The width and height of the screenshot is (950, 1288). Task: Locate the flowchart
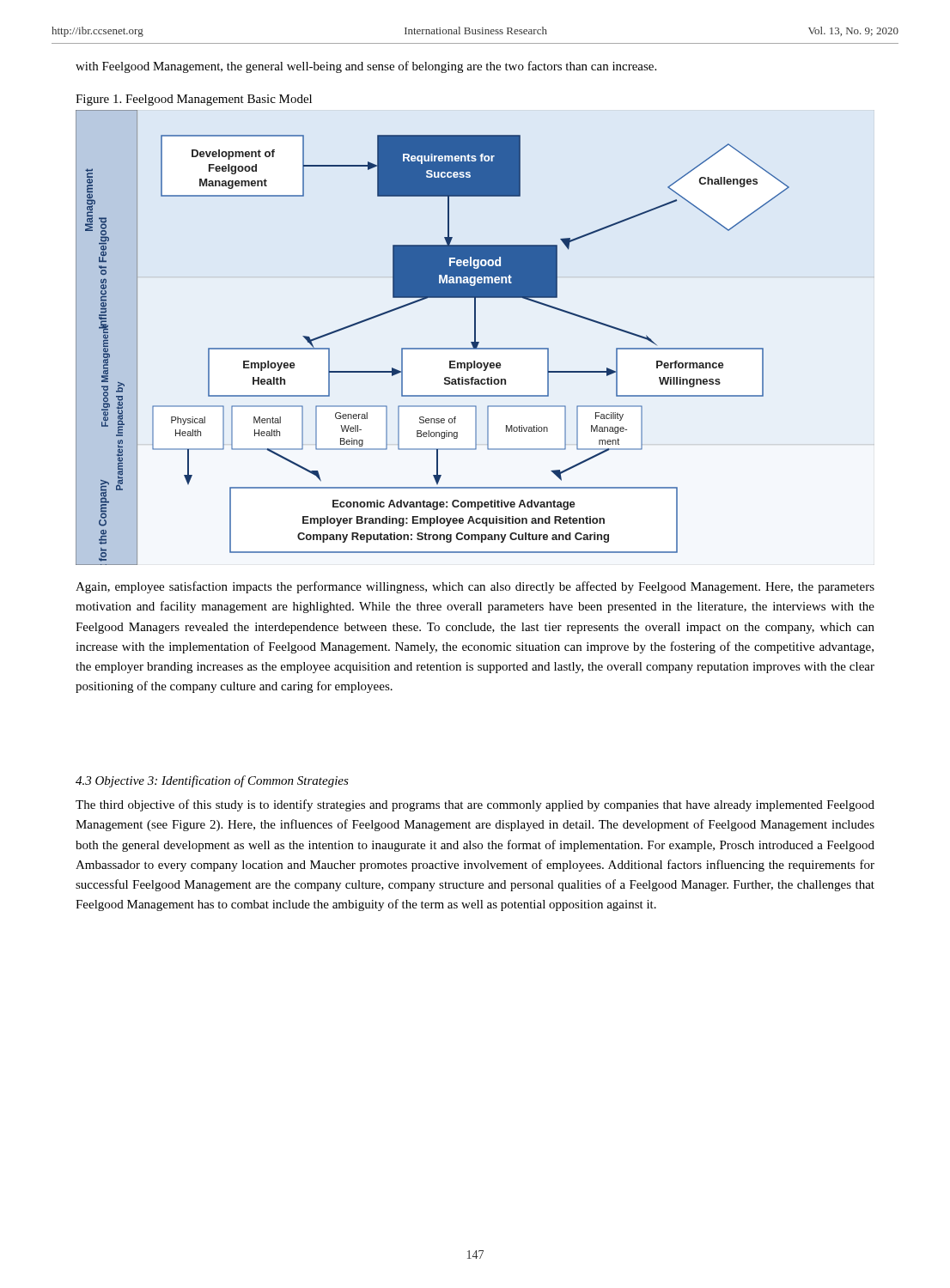click(x=475, y=337)
